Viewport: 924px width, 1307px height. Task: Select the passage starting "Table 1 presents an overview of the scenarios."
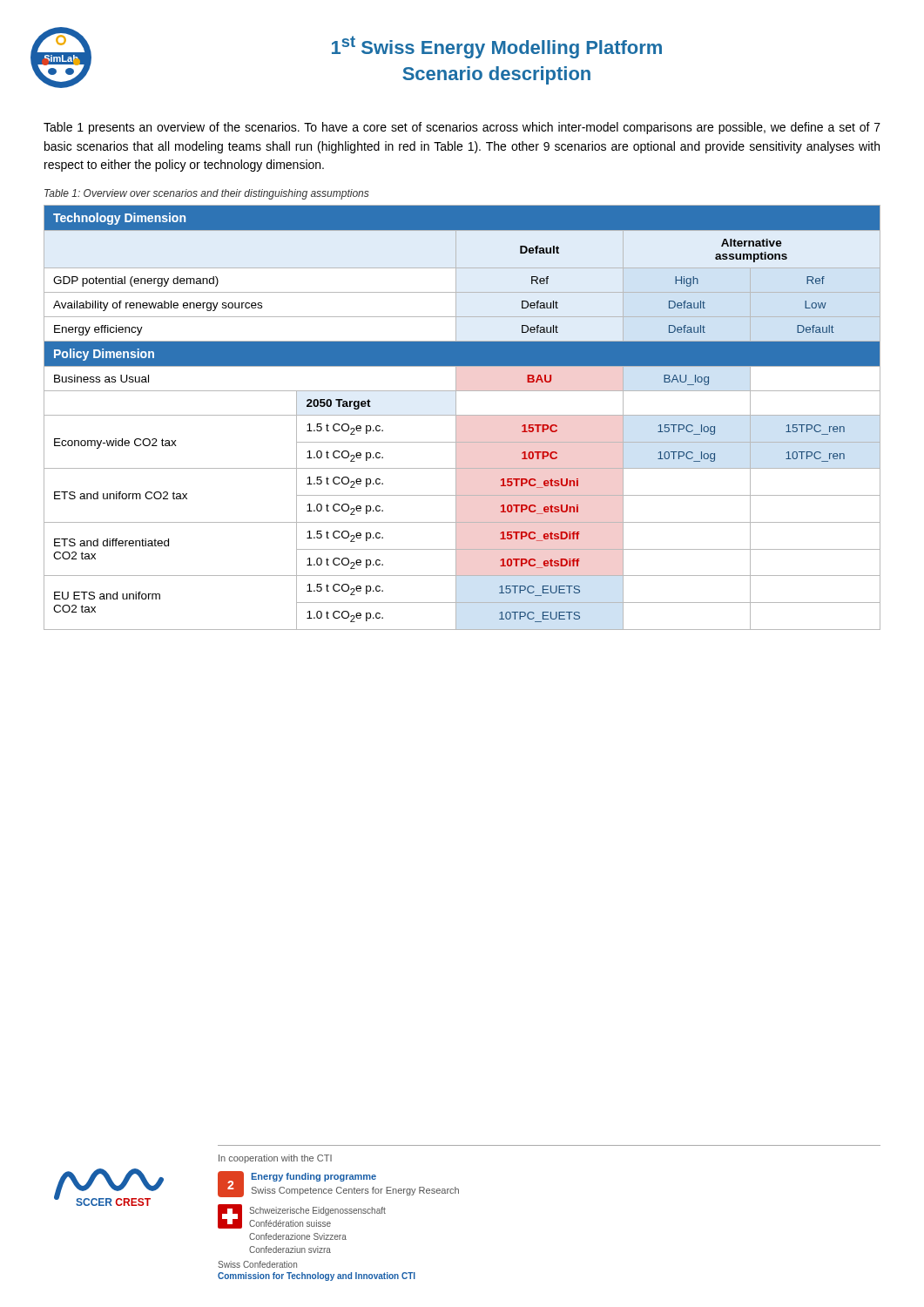[x=462, y=146]
